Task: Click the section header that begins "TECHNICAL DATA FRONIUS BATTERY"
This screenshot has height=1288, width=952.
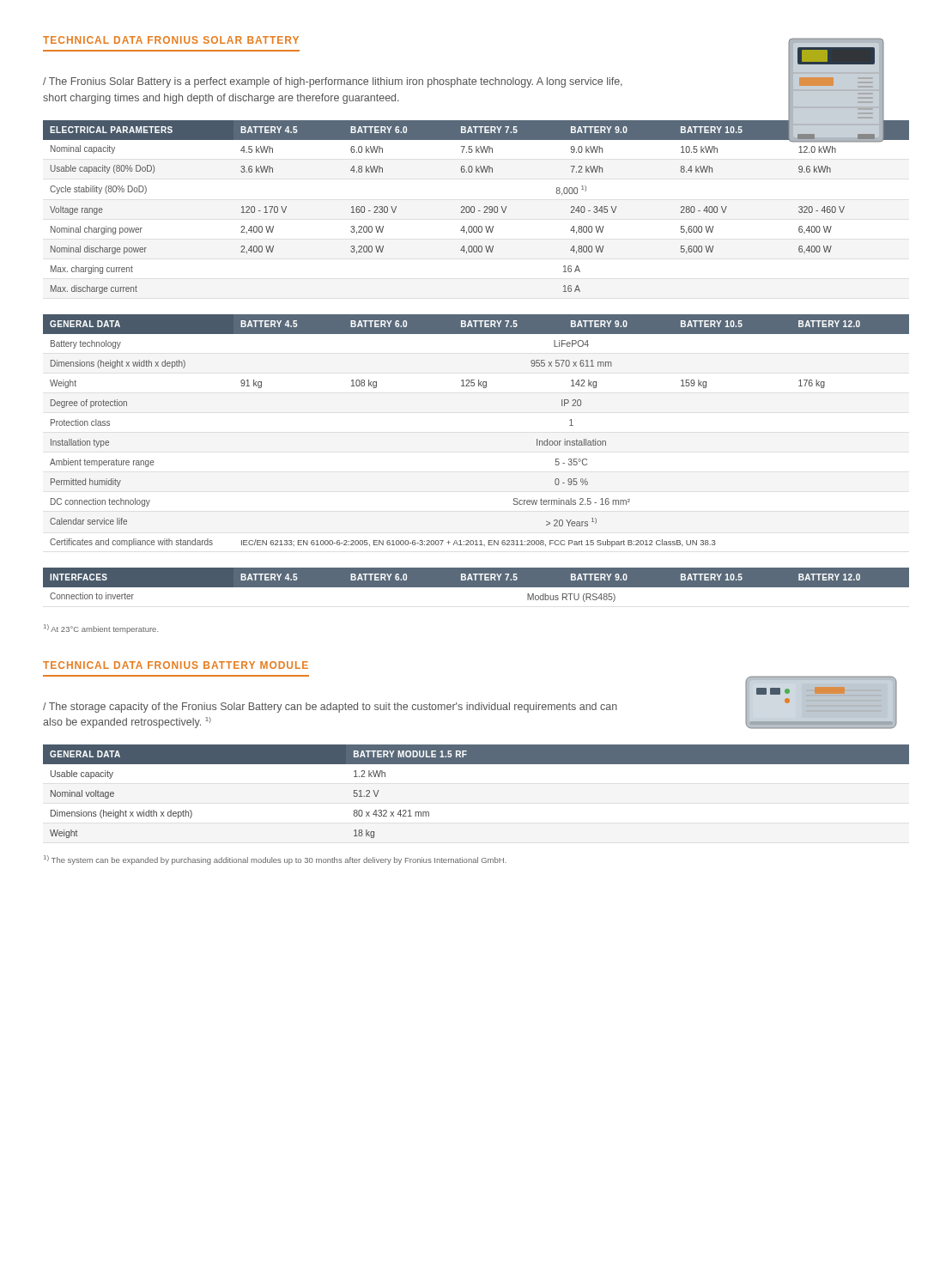Action: pos(176,668)
